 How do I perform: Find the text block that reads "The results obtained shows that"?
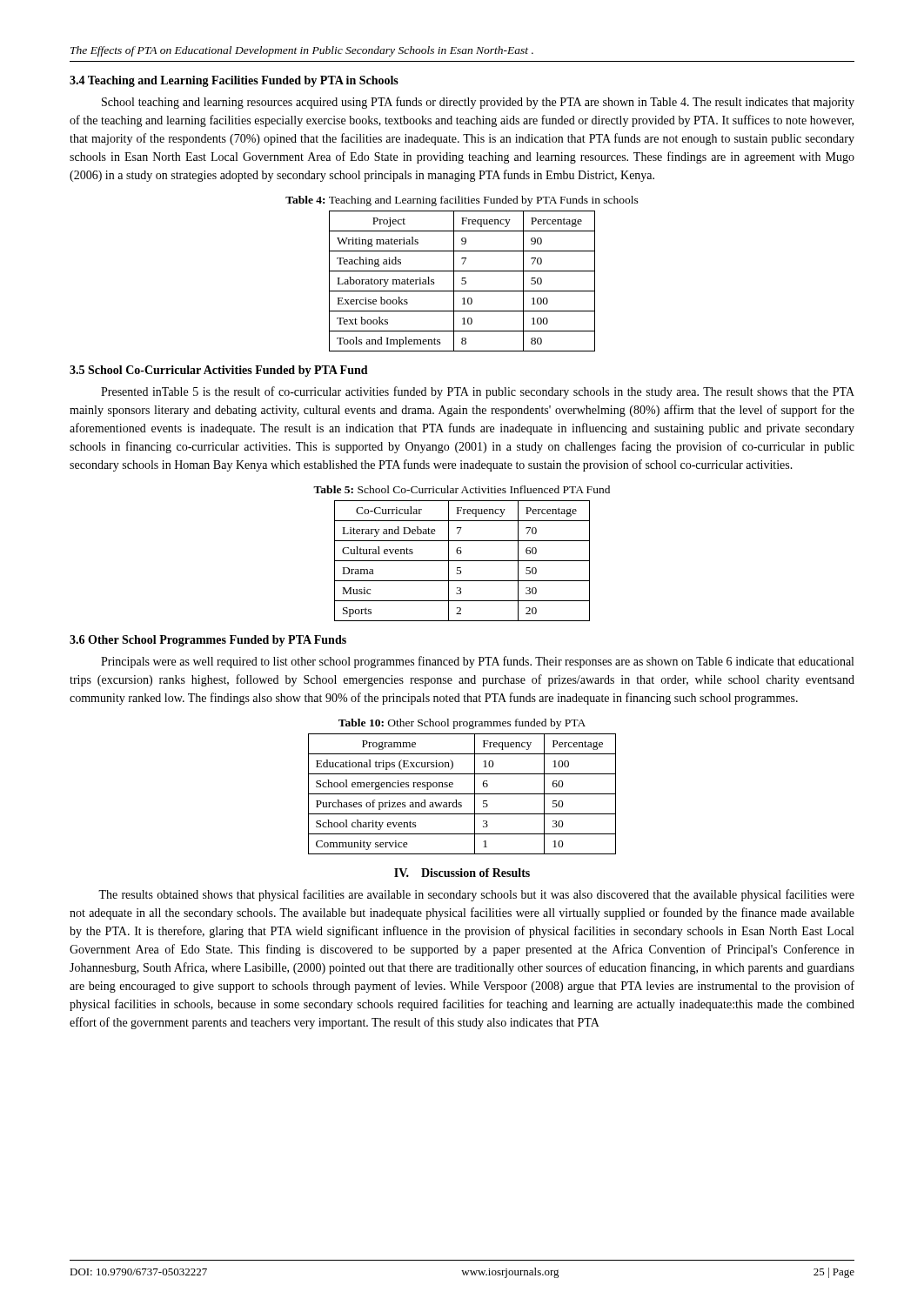(462, 959)
